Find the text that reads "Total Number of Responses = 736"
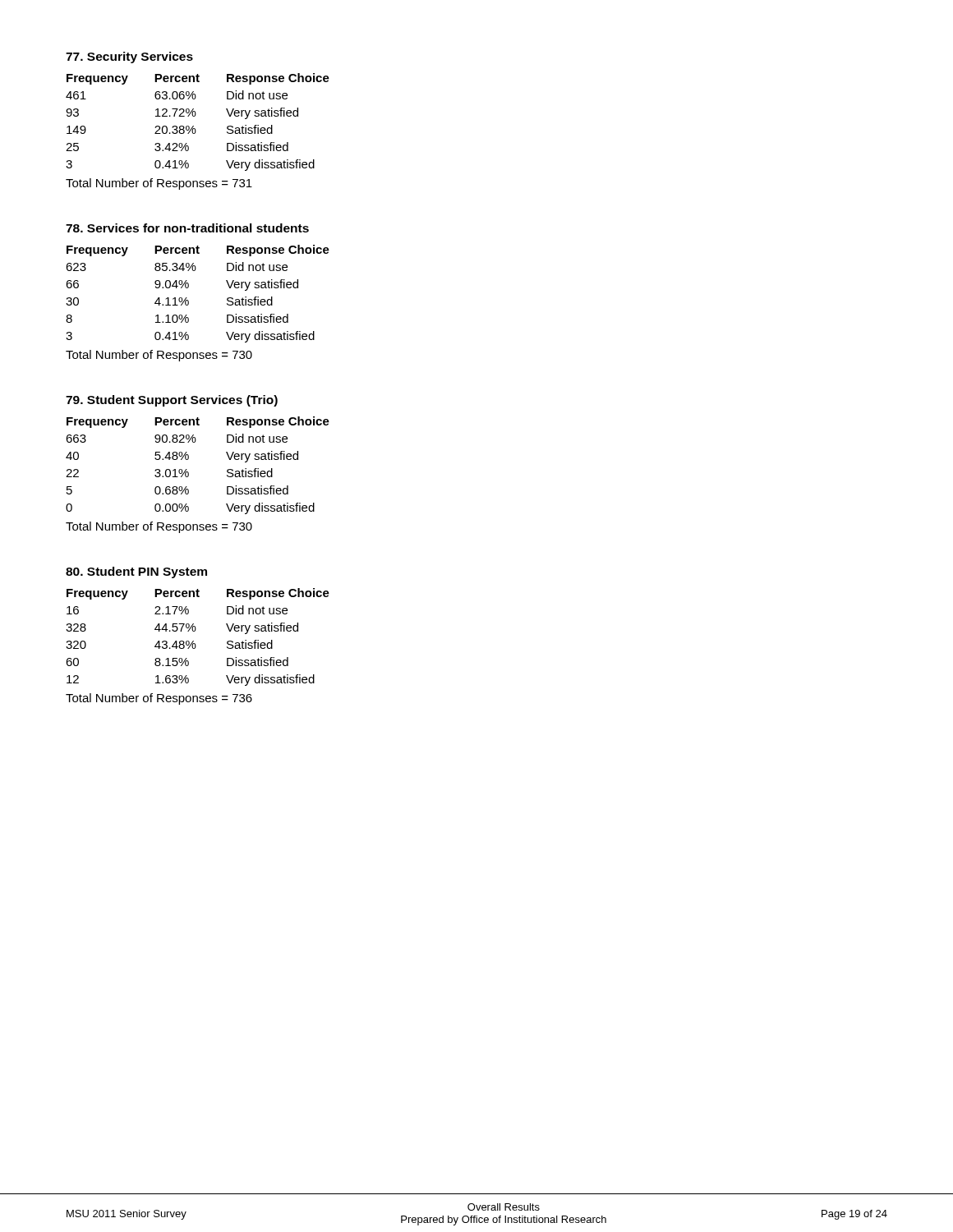Screen dimensions: 1232x953 click(159, 698)
